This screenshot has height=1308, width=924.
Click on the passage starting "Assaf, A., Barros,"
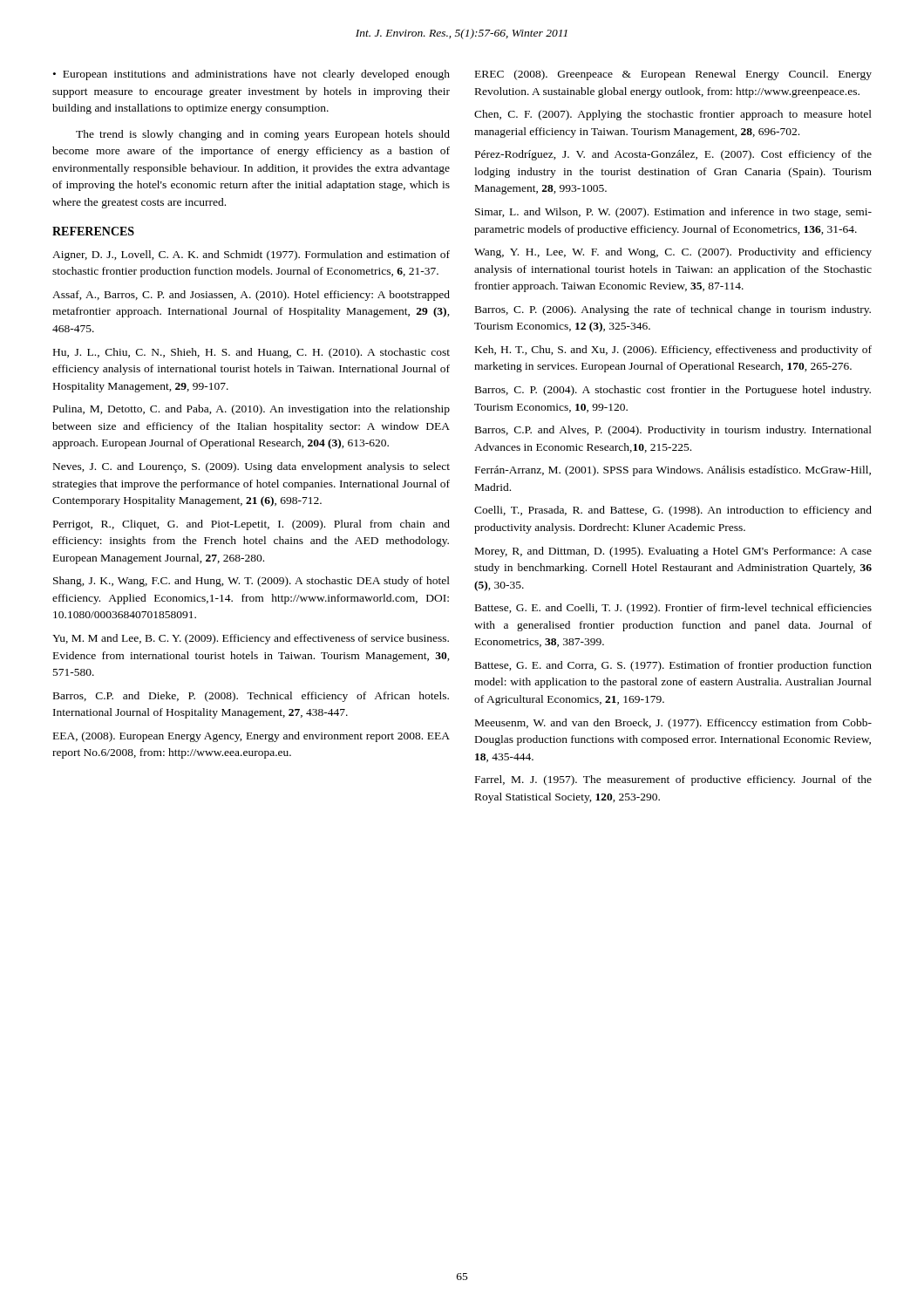[x=251, y=311]
